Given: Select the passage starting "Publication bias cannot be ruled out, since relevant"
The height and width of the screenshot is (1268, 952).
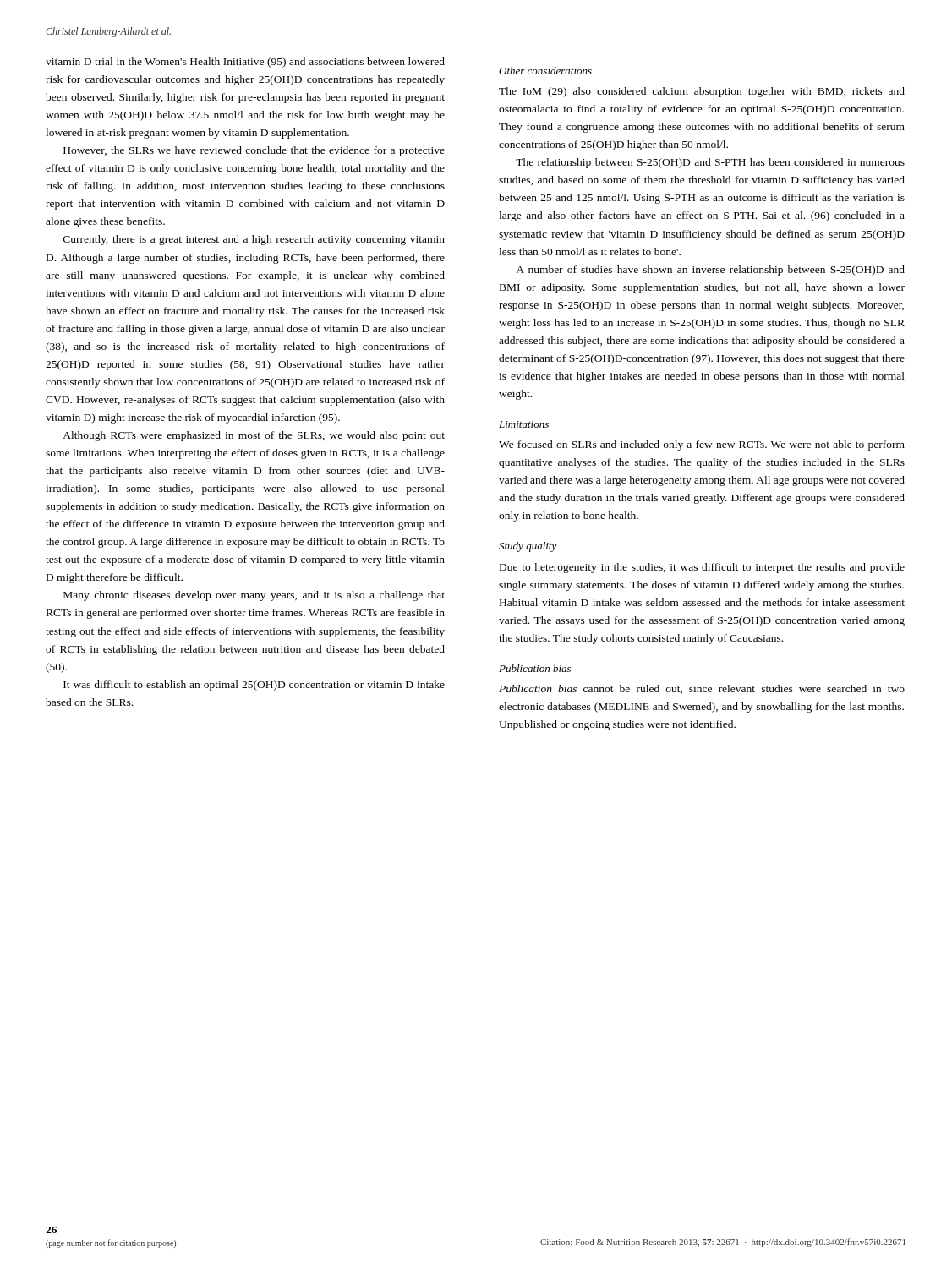Looking at the screenshot, I should (702, 706).
